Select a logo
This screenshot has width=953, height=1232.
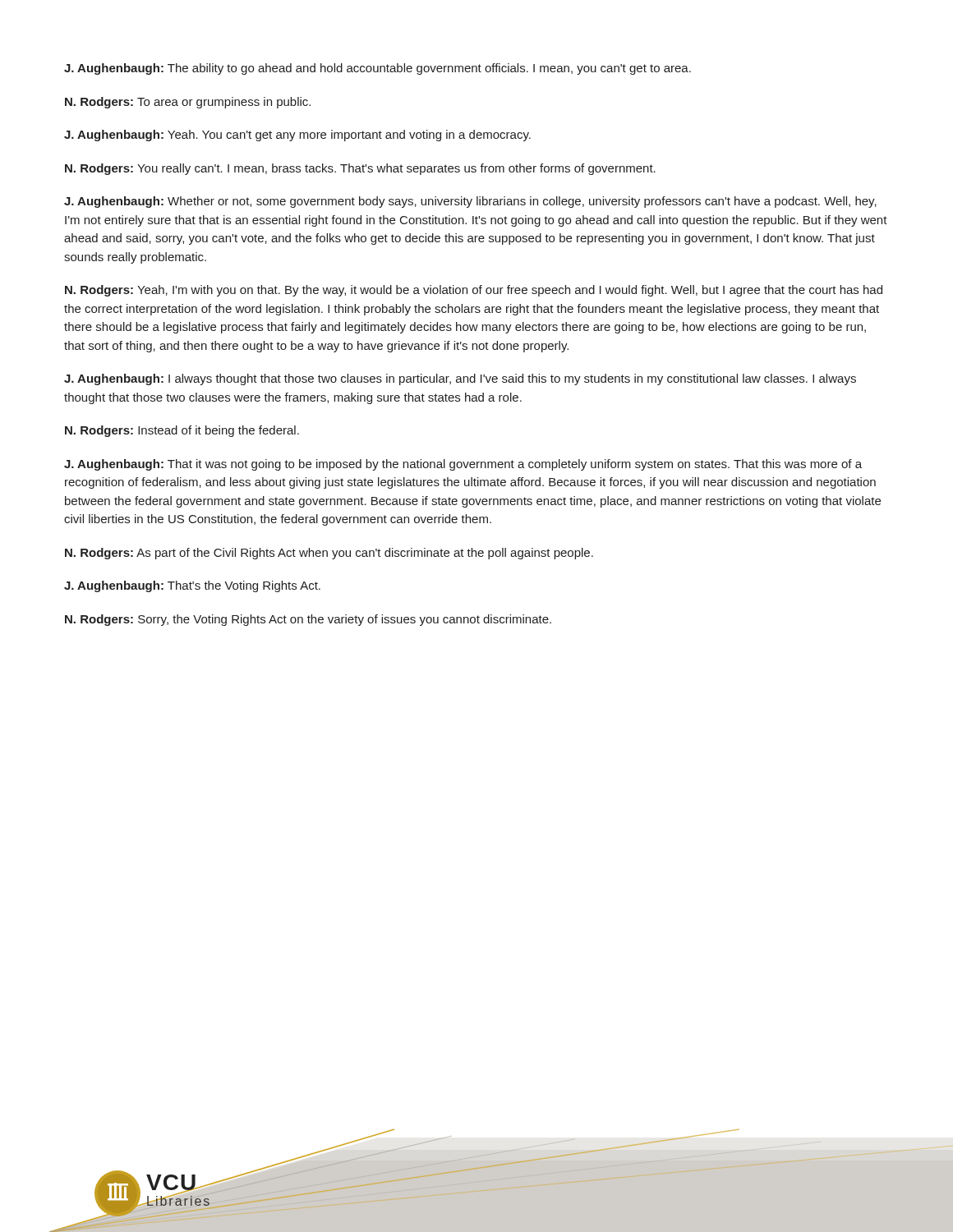tap(476, 1152)
